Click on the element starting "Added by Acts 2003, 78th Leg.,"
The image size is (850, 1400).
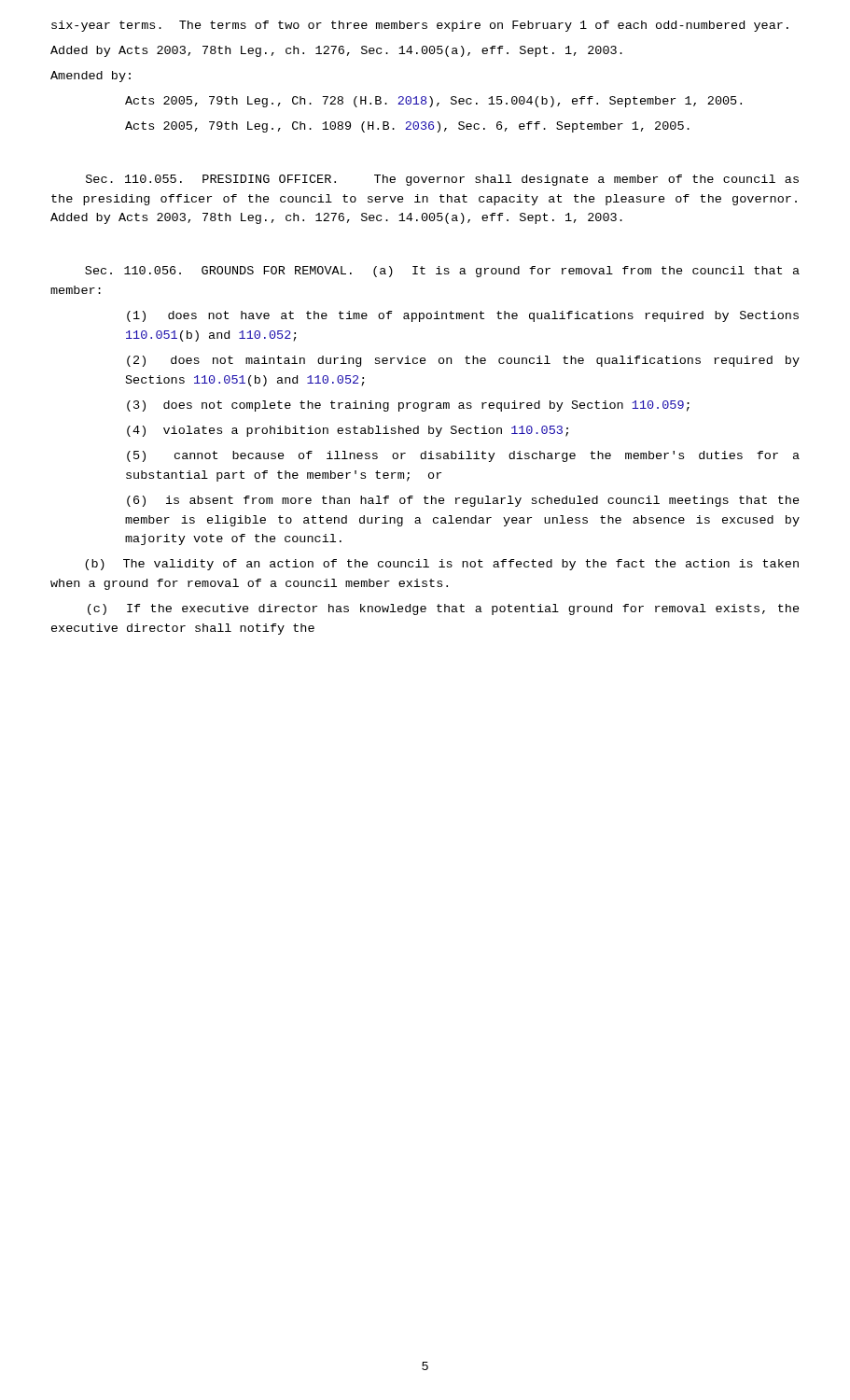[x=425, y=52]
